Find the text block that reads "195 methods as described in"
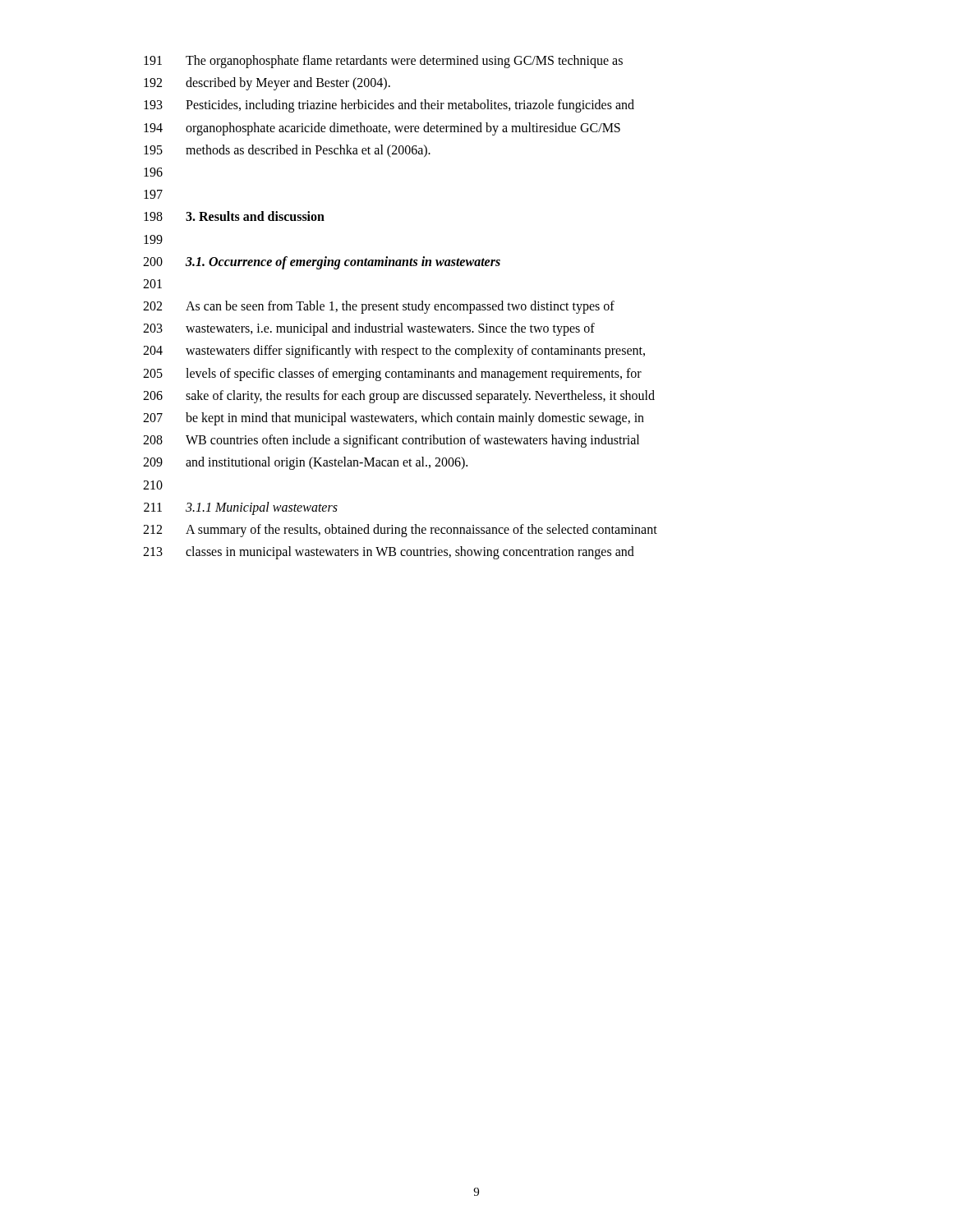Screen dimensions: 1232x953 click(x=287, y=151)
